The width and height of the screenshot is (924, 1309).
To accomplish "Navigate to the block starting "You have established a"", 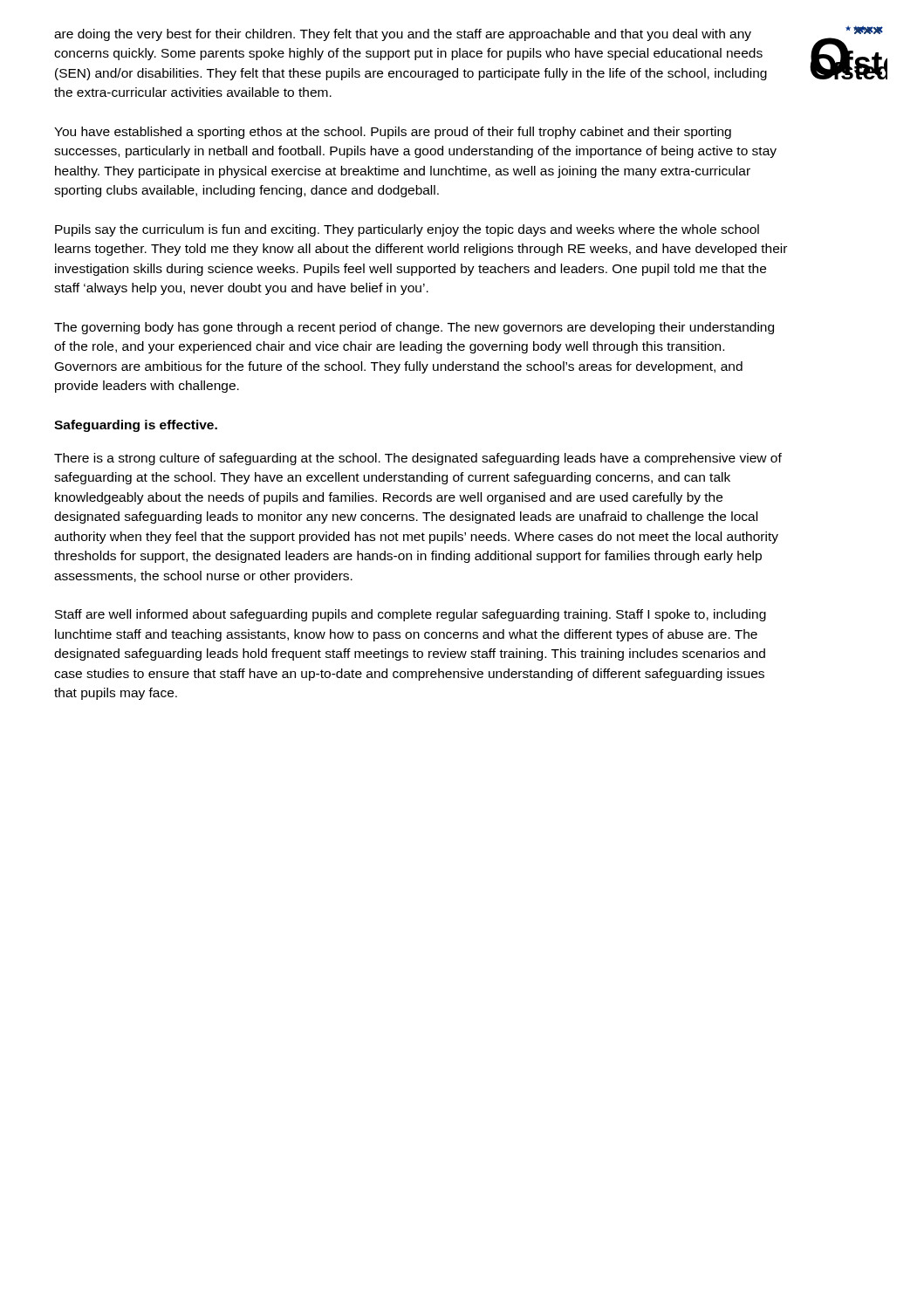I will [x=415, y=161].
